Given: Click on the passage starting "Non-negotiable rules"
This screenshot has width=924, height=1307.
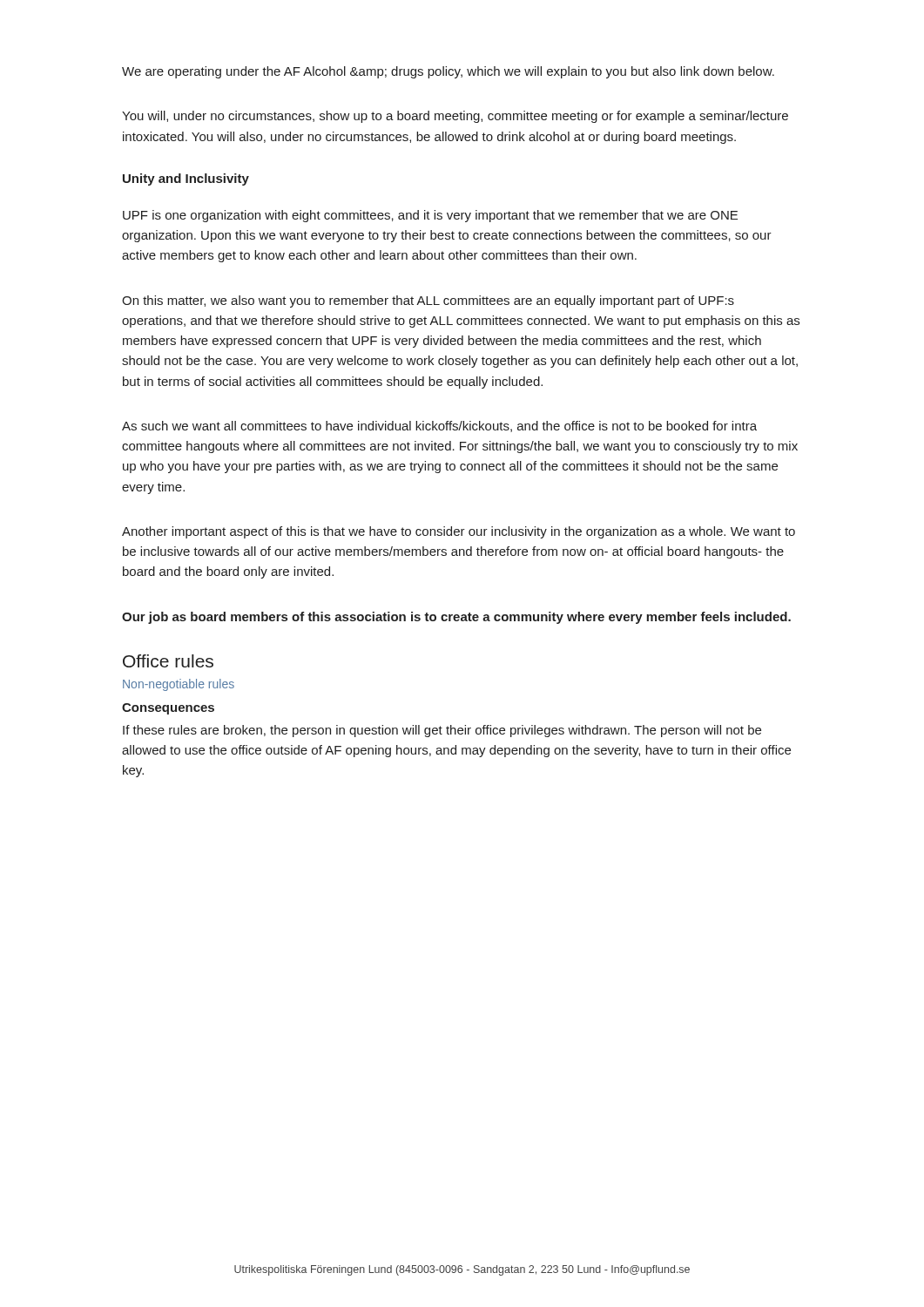Looking at the screenshot, I should pyautogui.click(x=178, y=684).
